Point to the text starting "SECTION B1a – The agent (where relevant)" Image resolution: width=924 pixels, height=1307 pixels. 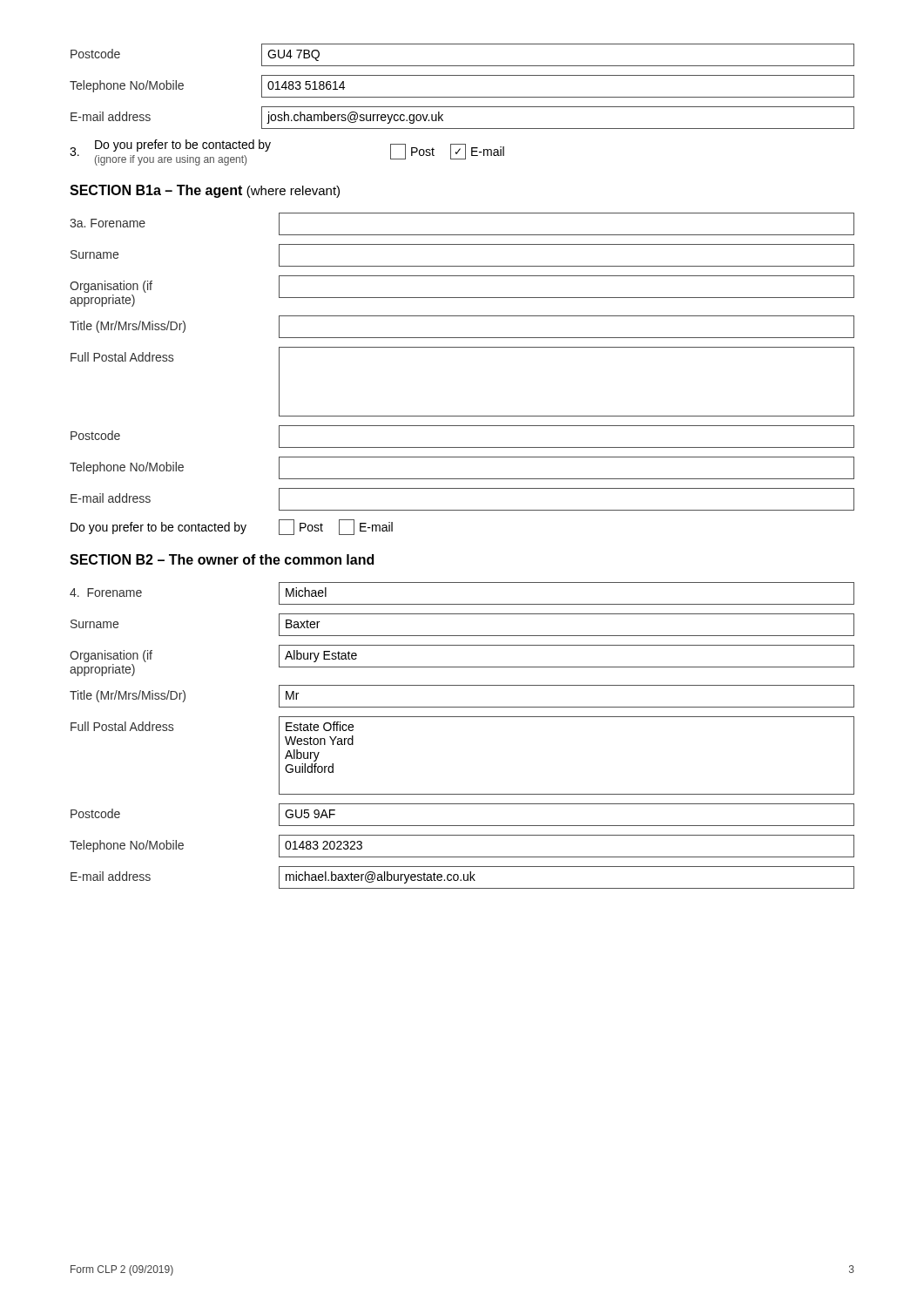(205, 190)
